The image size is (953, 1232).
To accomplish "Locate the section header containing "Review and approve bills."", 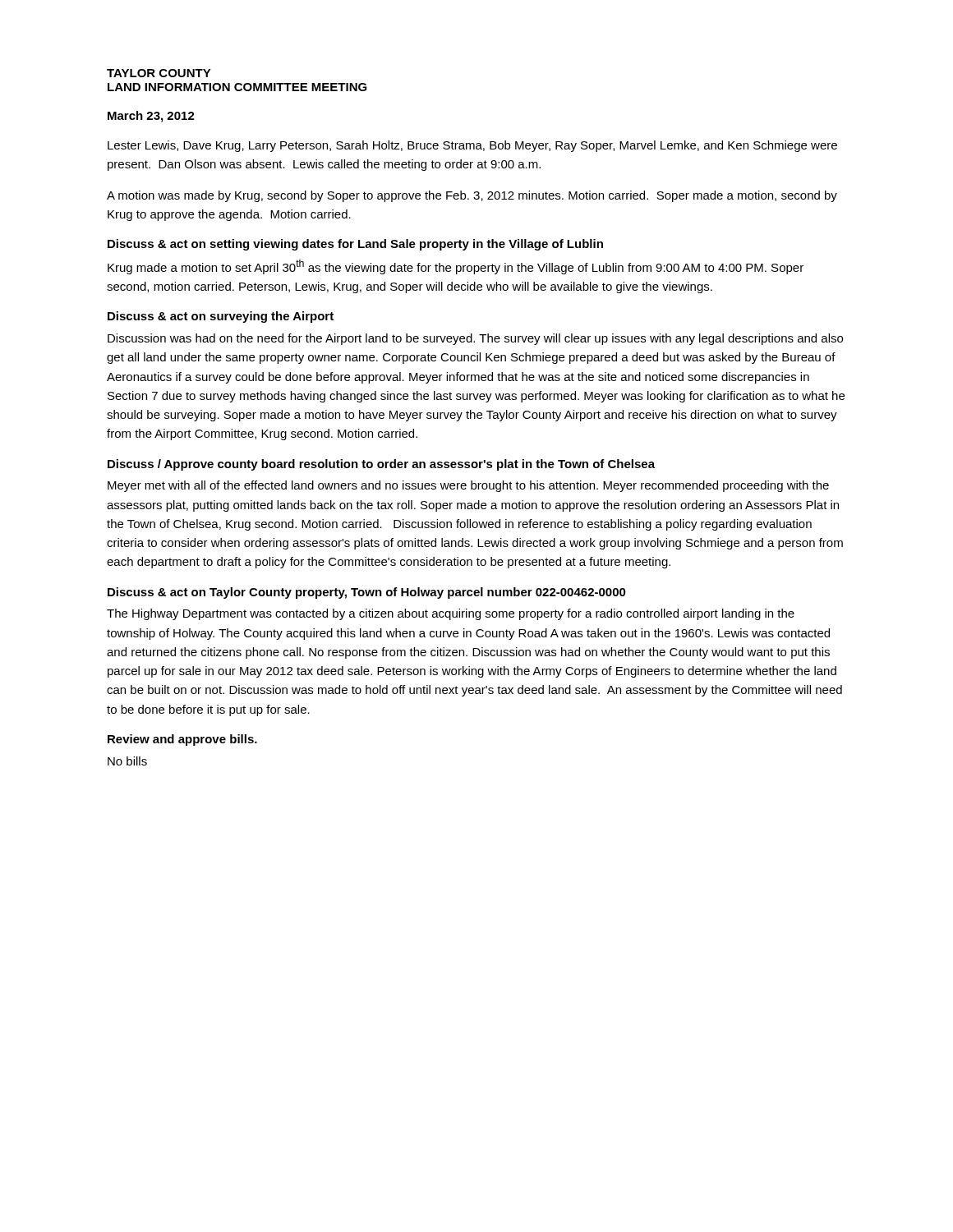I will click(x=182, y=739).
